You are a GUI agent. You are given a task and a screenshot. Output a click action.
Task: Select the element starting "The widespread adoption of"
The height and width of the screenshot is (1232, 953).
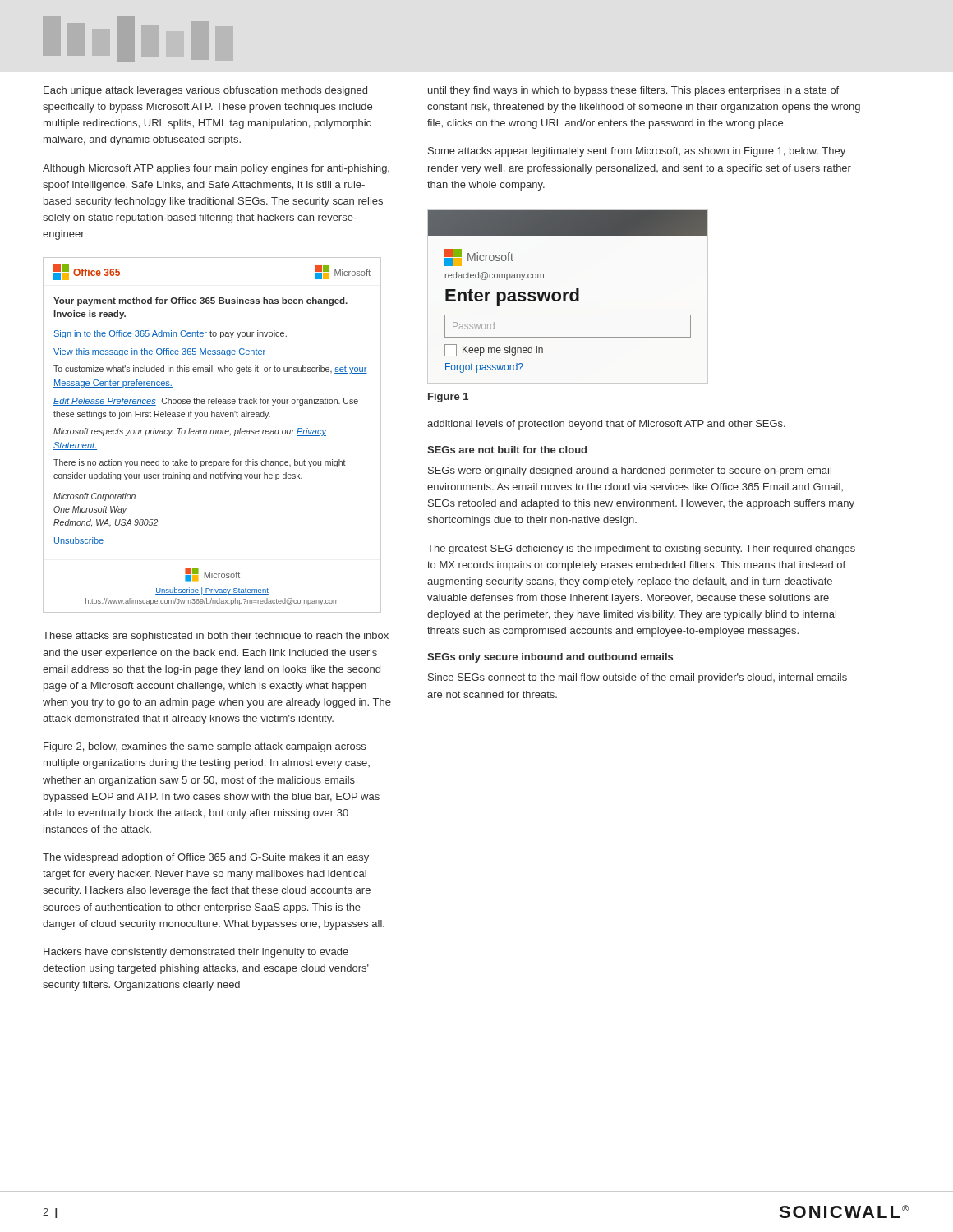tap(214, 890)
